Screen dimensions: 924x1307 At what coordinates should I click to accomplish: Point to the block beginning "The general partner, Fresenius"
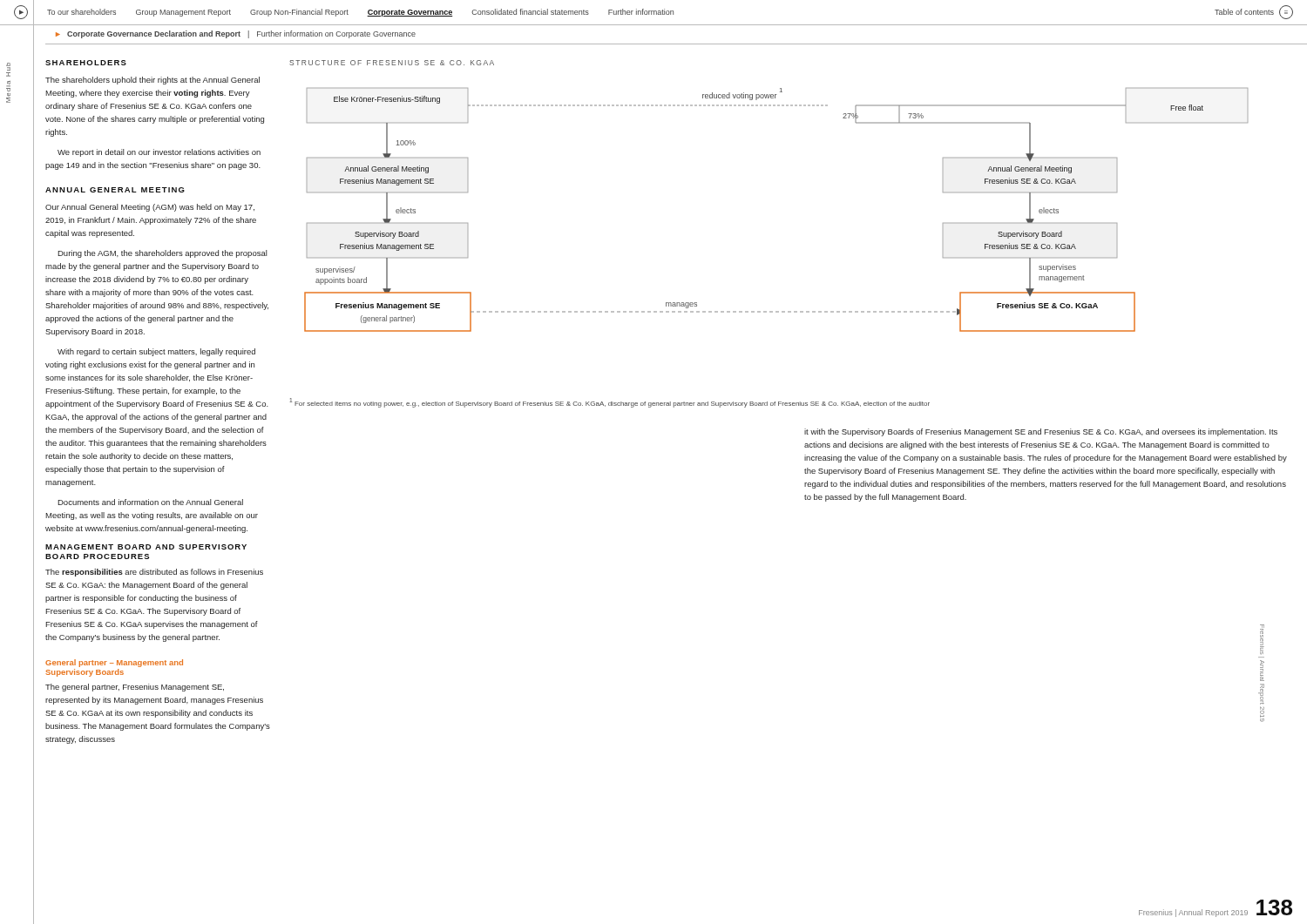(x=158, y=713)
